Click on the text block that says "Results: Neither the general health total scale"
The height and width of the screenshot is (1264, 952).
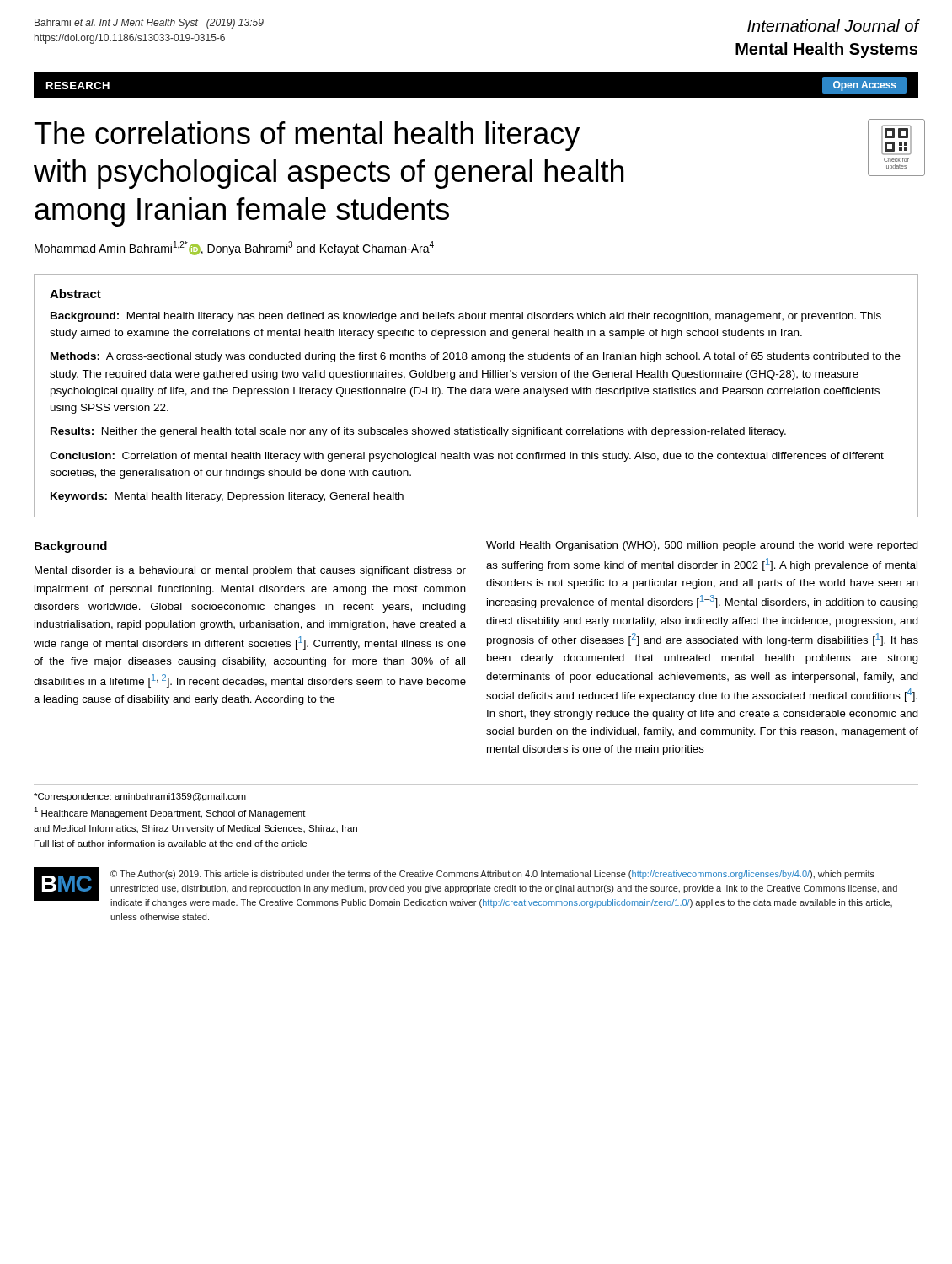click(x=418, y=431)
